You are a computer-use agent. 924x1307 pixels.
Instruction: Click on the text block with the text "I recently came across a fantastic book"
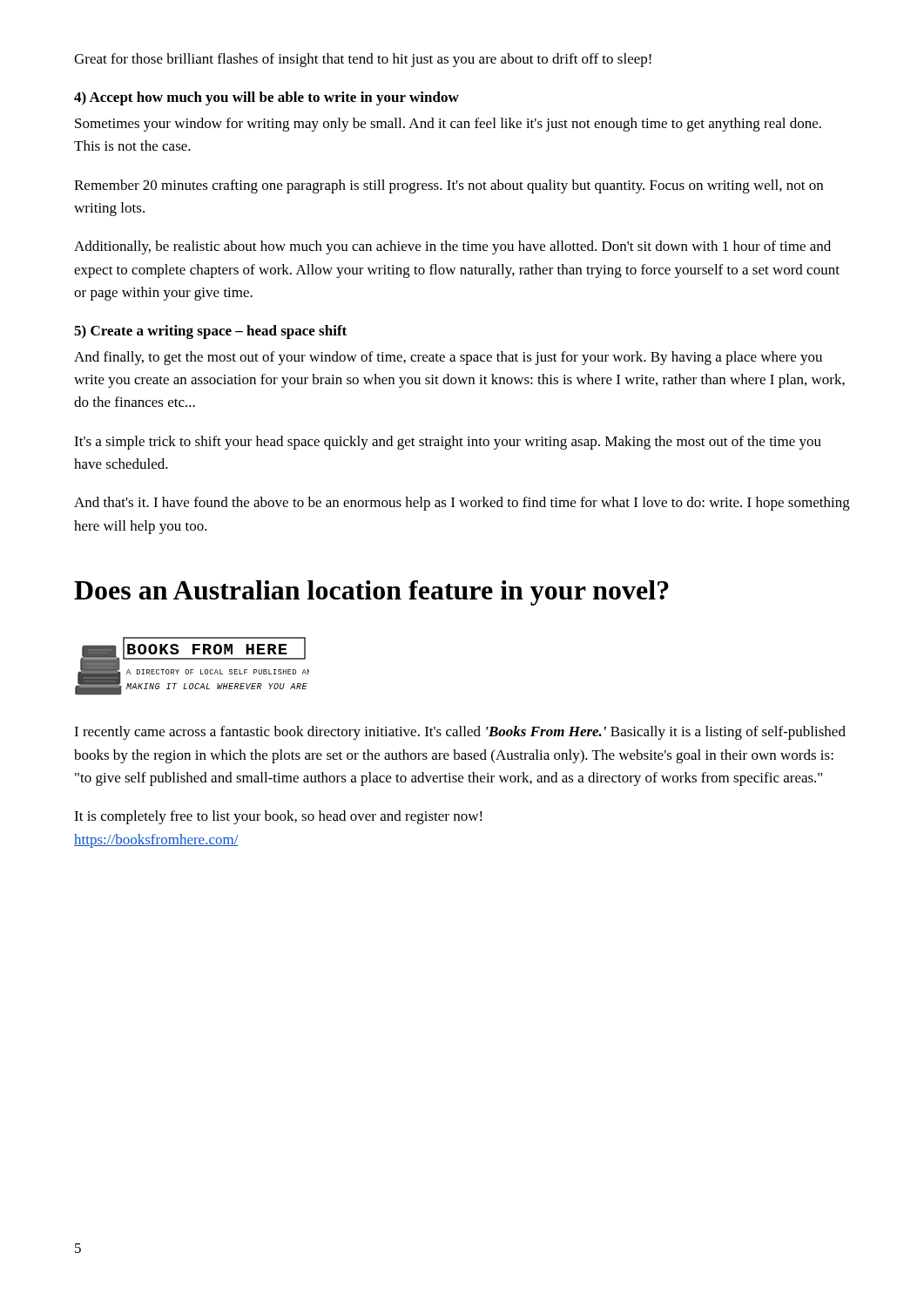point(460,755)
